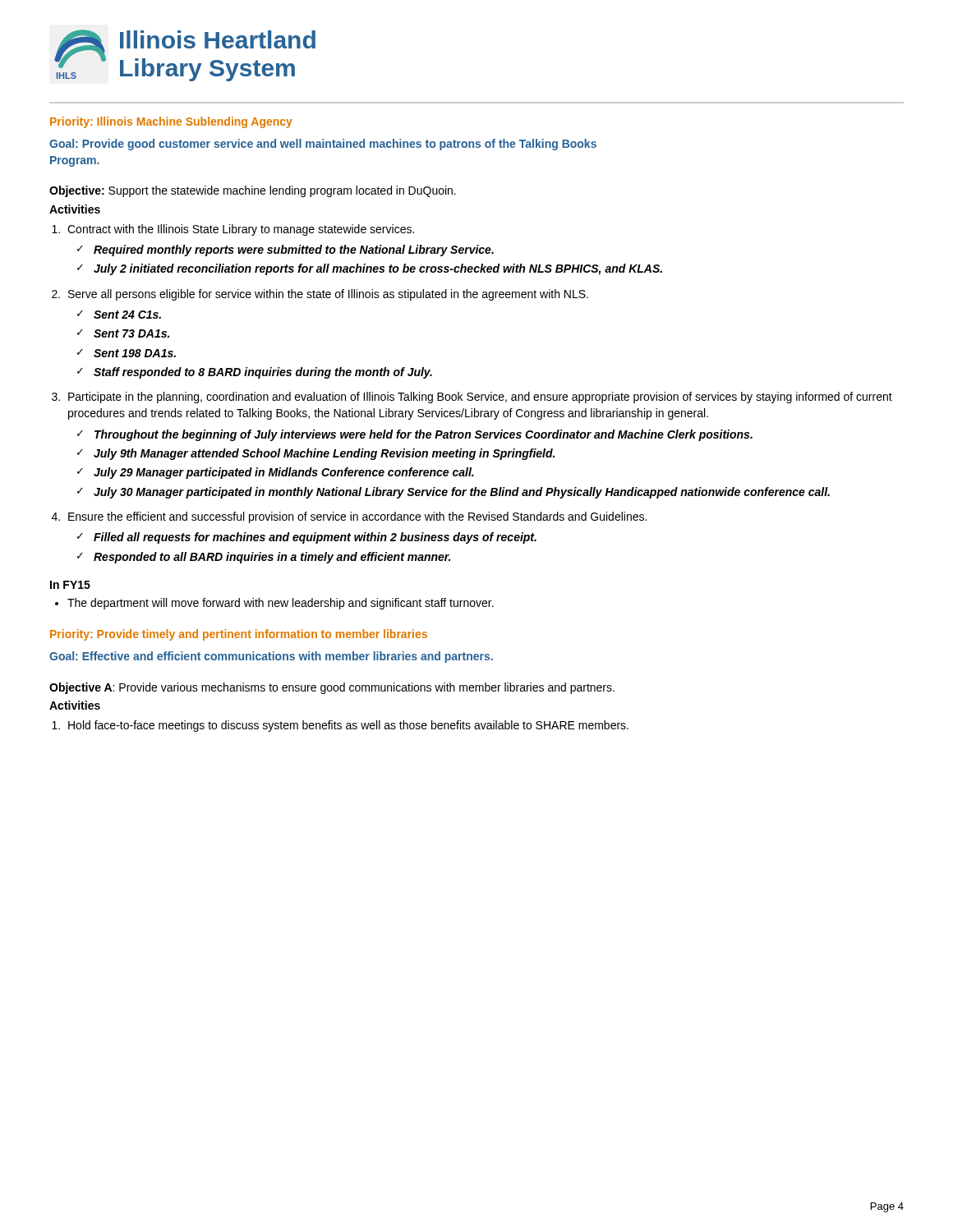
Task: Locate the logo
Action: [x=476, y=54]
